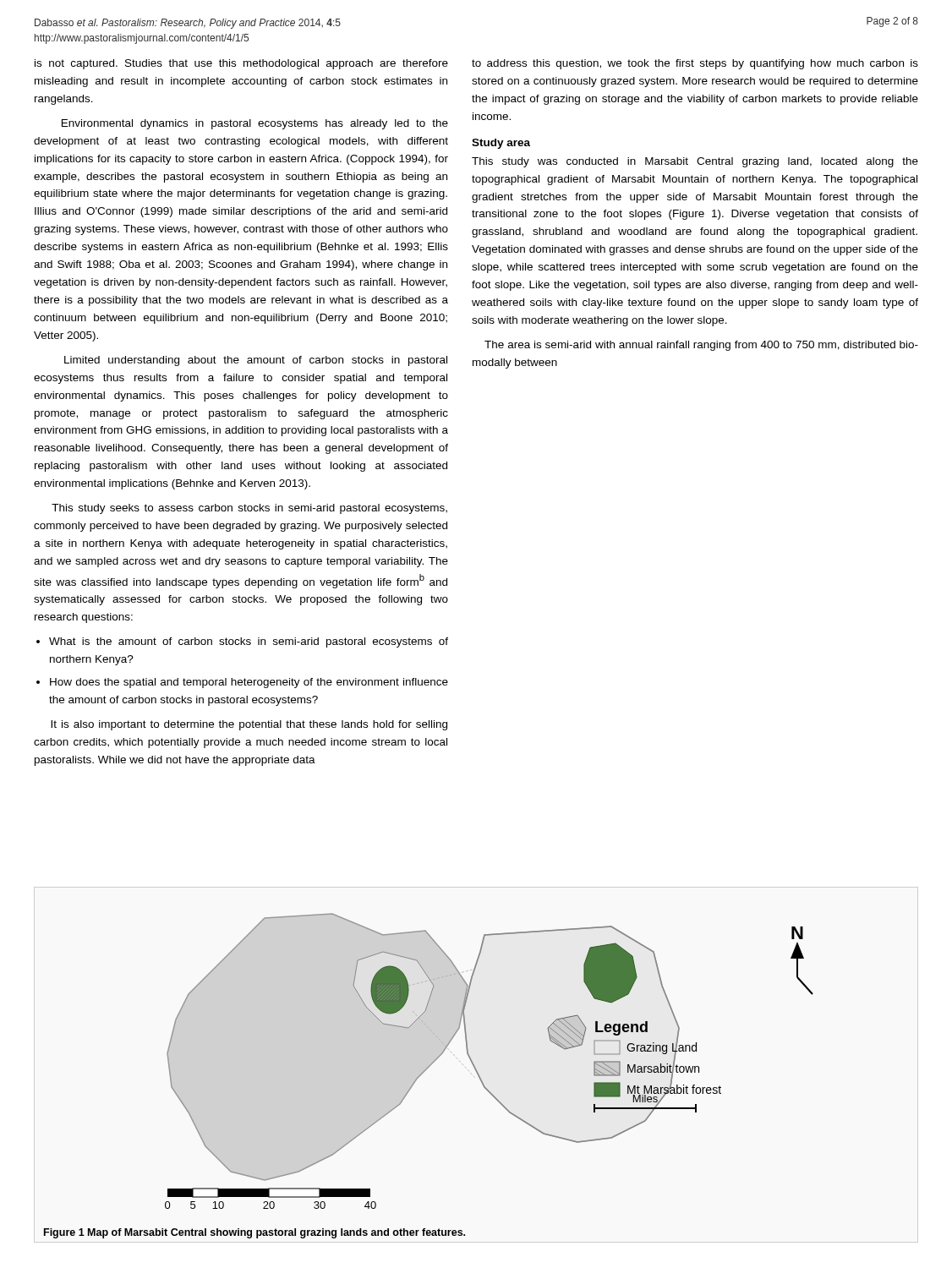The image size is (952, 1268).
Task: Find the block on this page that starts "It is also important"
Action: coord(241,741)
